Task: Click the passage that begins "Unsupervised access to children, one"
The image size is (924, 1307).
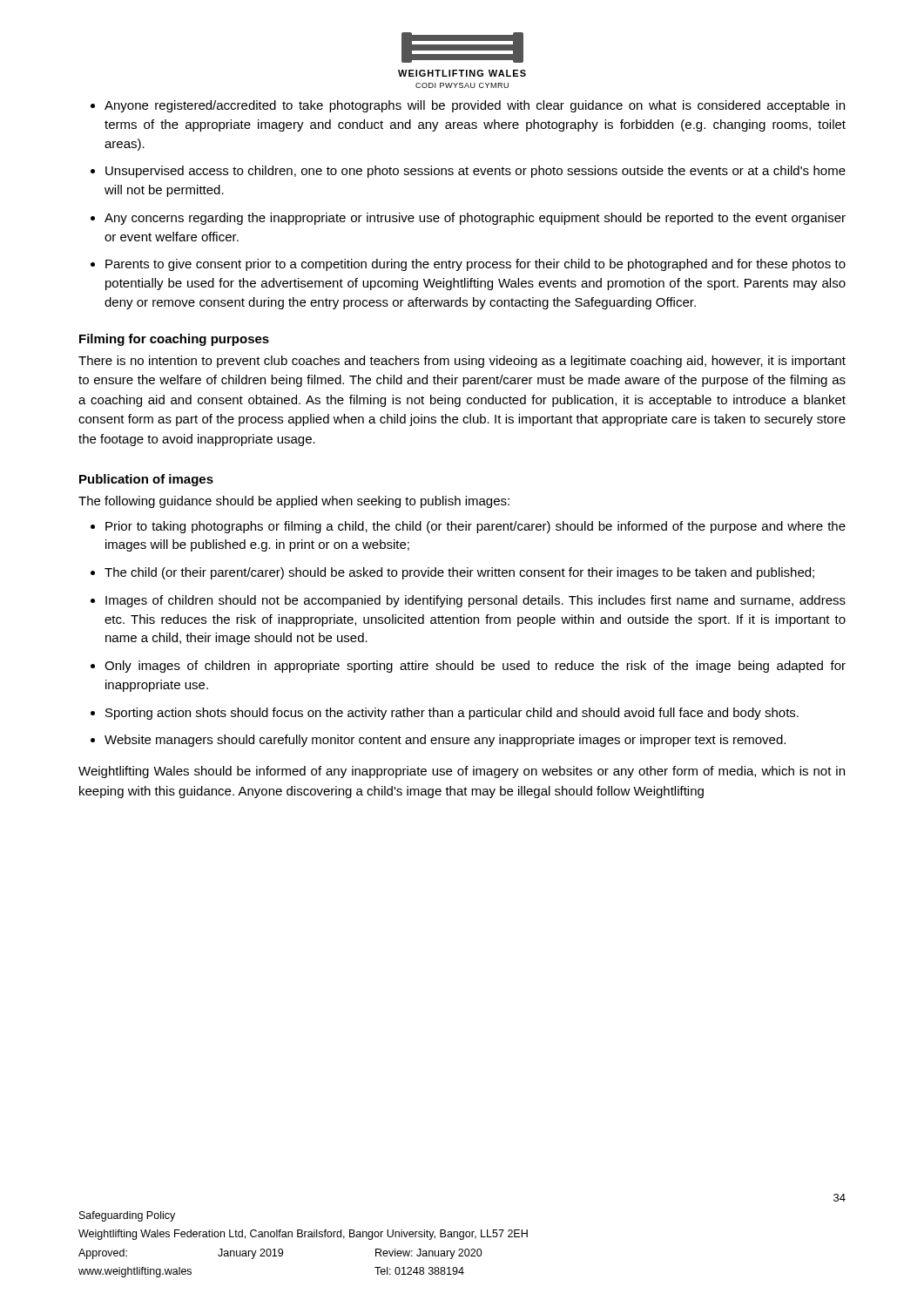Action: coord(475,180)
